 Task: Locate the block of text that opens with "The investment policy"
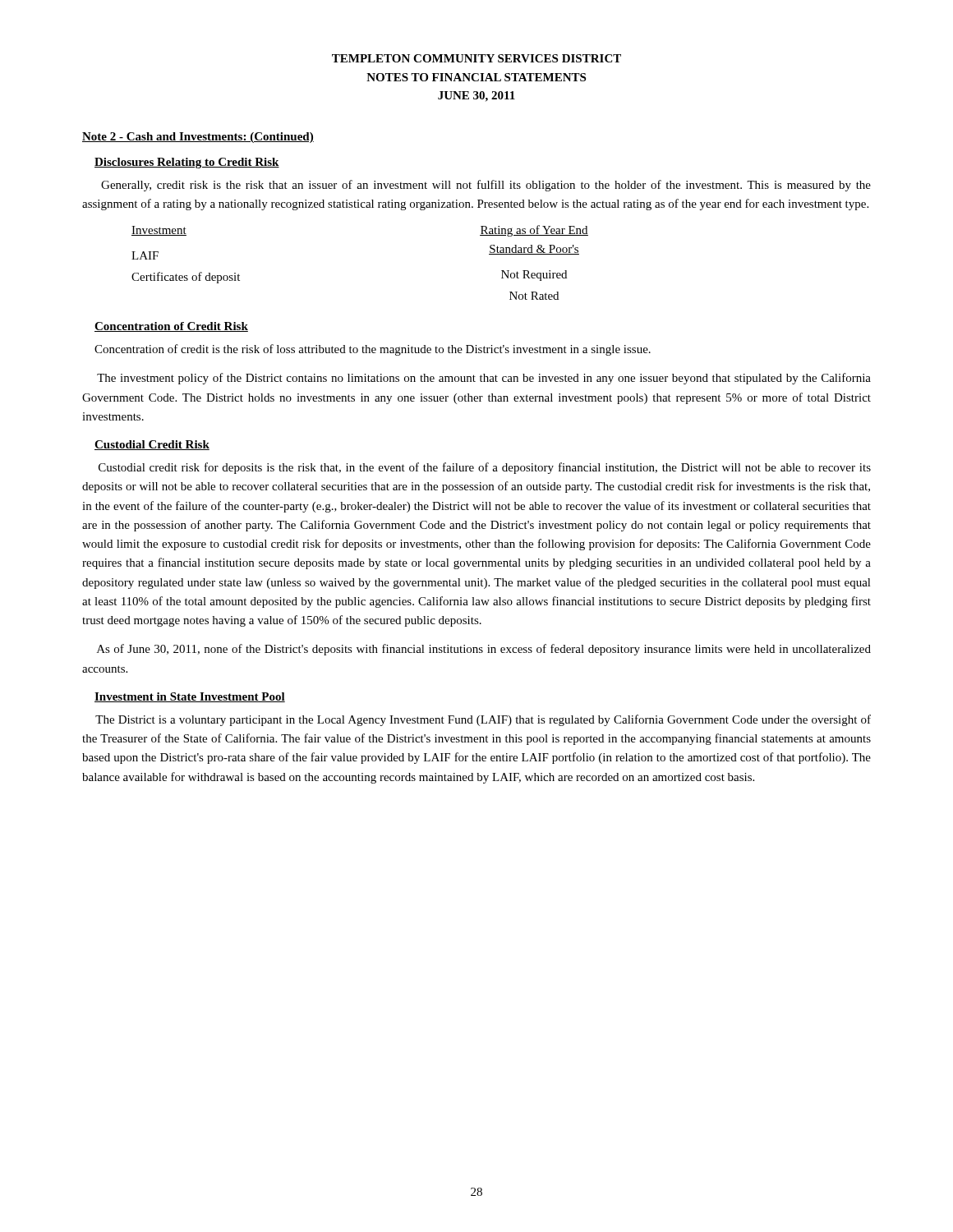click(x=476, y=397)
